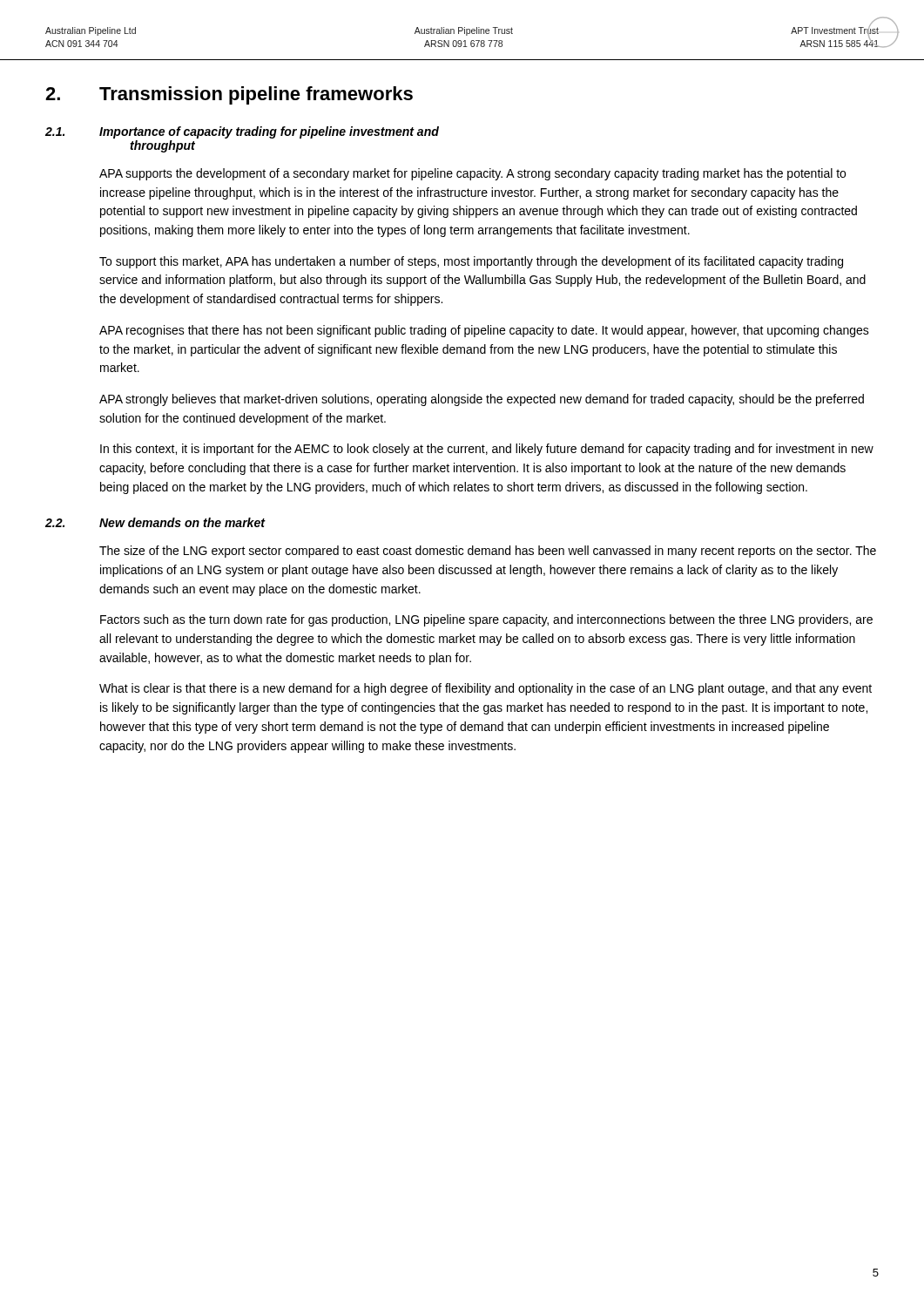Point to the text block starting "2. Transmission pipeline frameworks"
Viewport: 924px width, 1307px height.
[x=229, y=94]
